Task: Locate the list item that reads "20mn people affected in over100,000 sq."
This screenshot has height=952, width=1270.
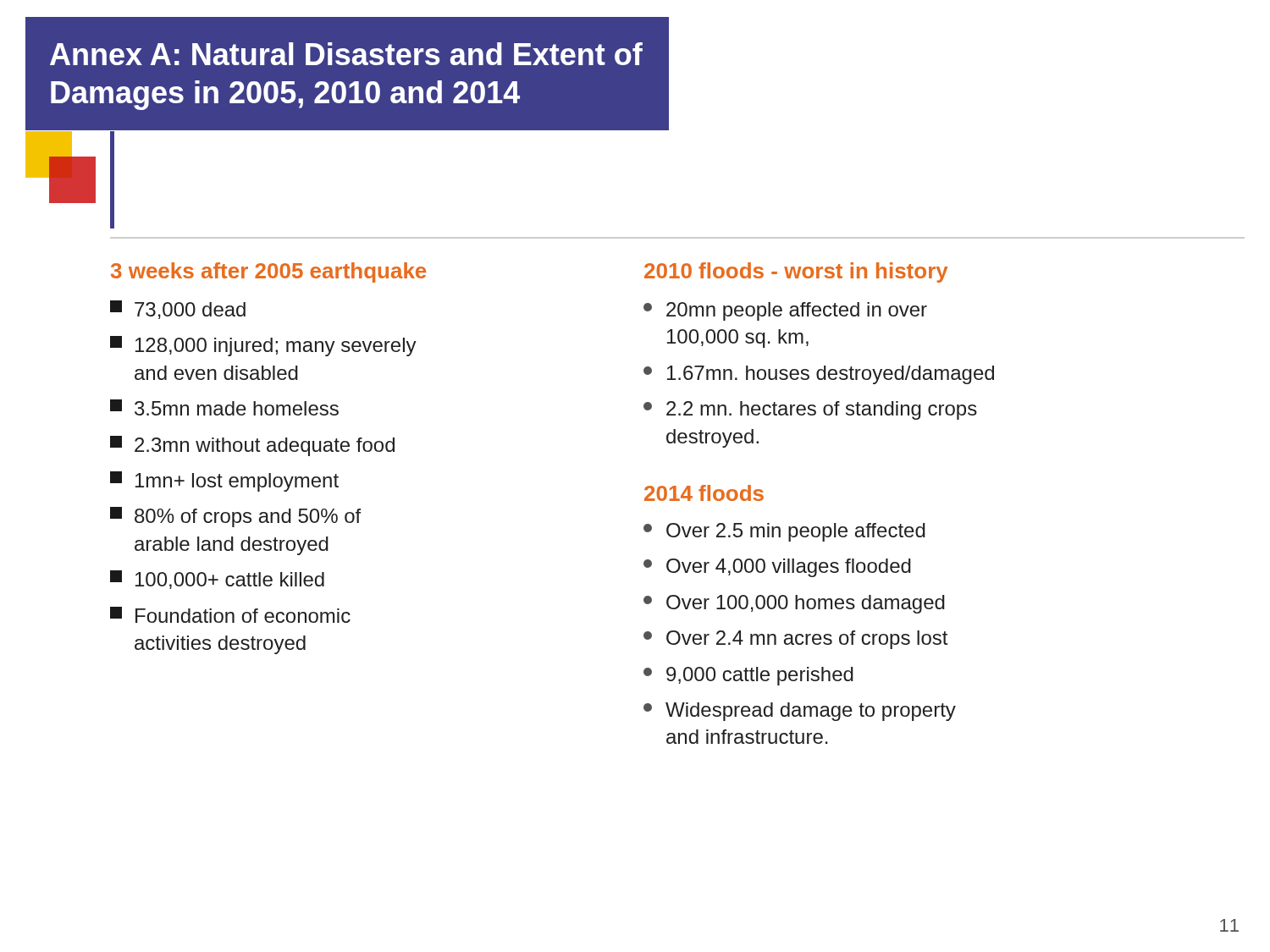Action: coord(785,311)
